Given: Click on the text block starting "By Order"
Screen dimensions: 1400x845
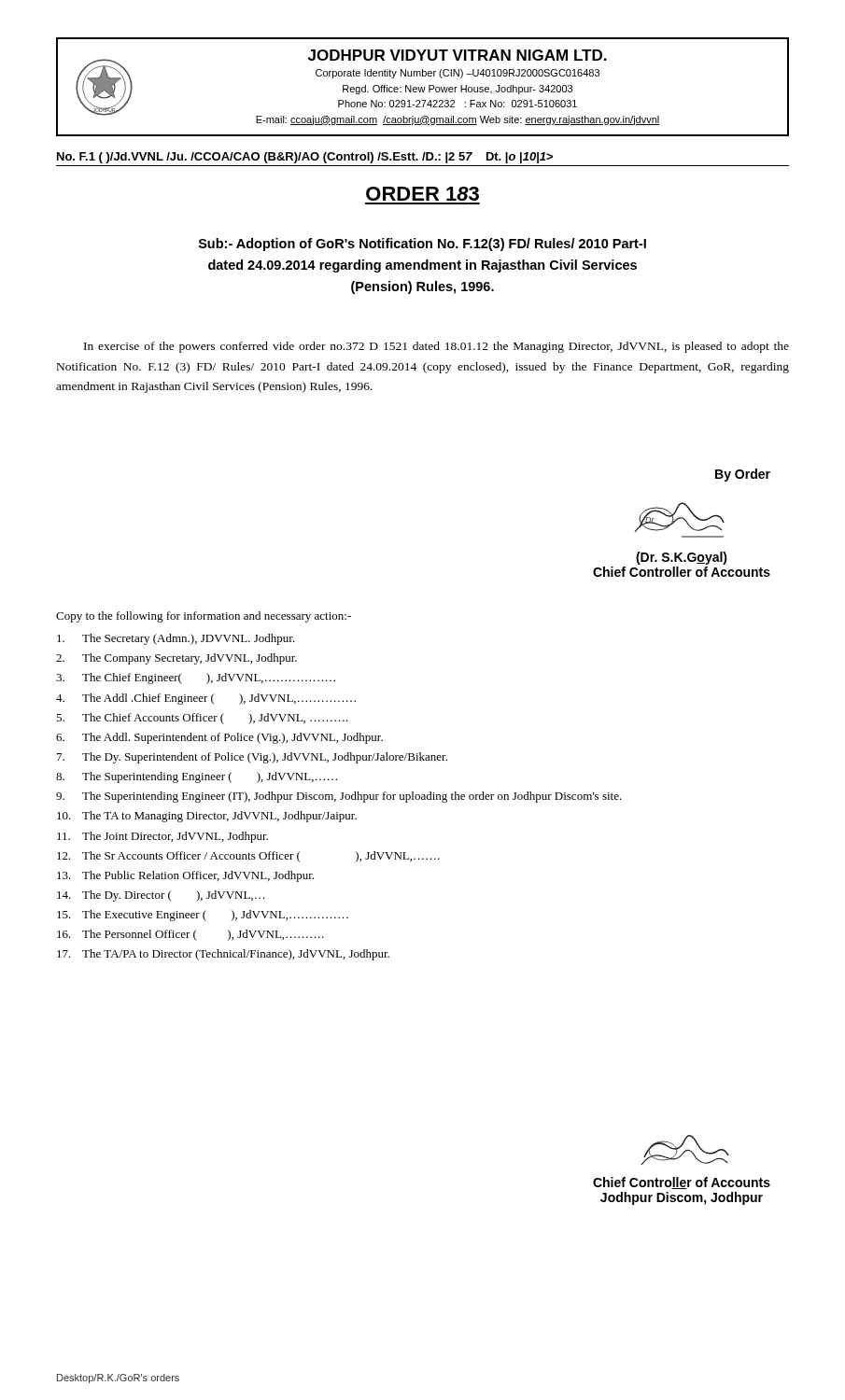Looking at the screenshot, I should [742, 474].
